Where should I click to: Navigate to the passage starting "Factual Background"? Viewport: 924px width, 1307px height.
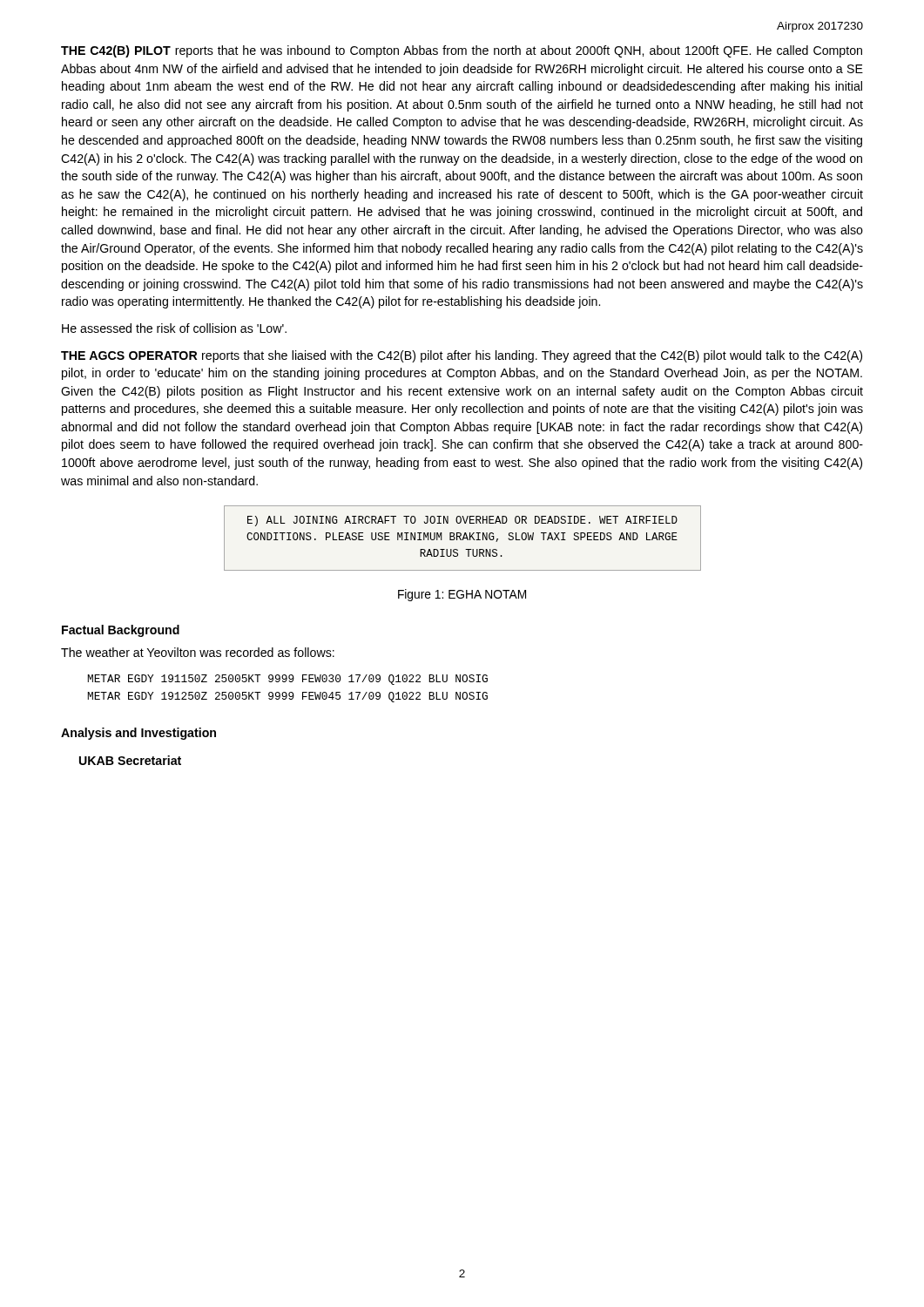pyautogui.click(x=120, y=630)
